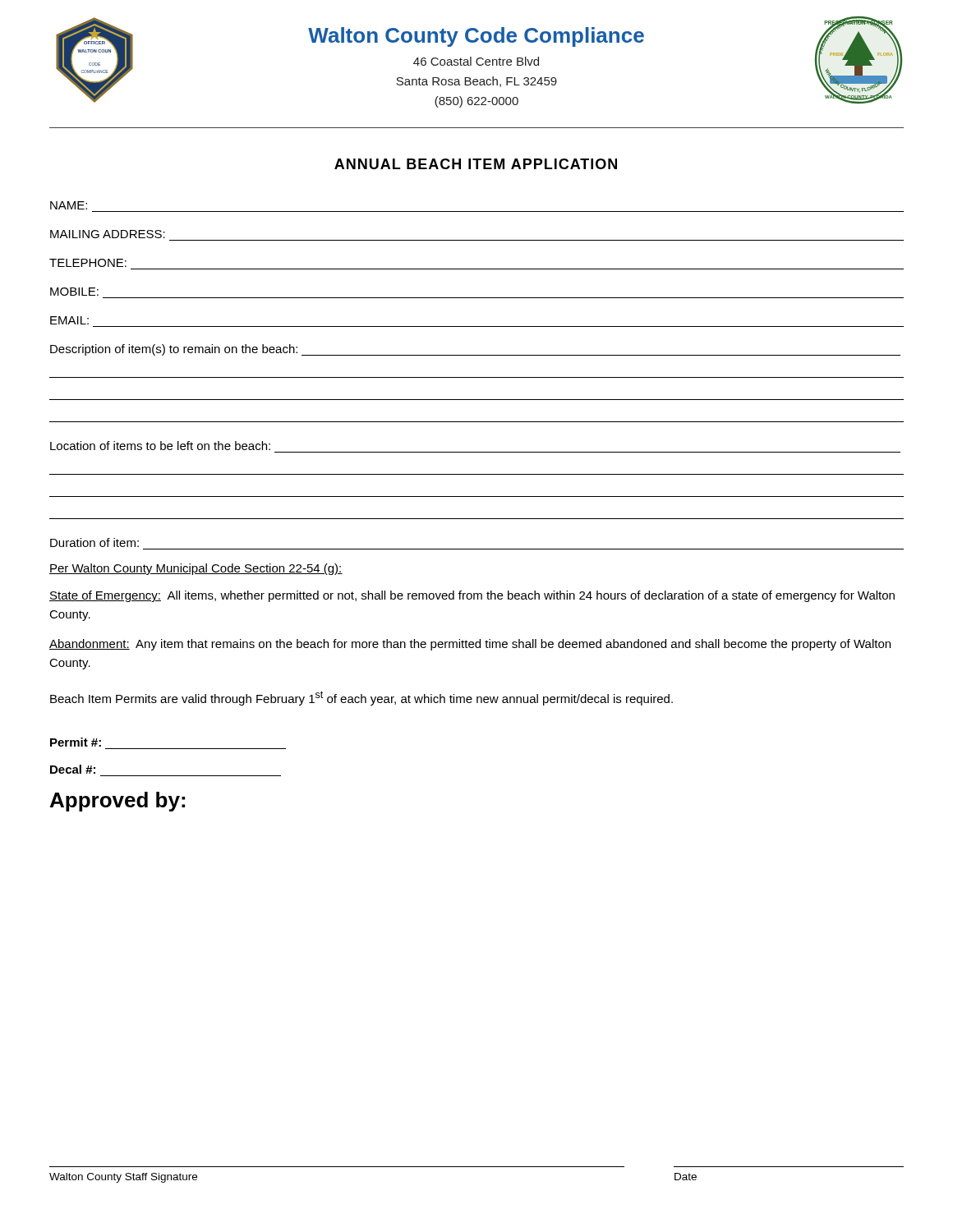Find the passage starting "Walton County Staff"
Image resolution: width=953 pixels, height=1232 pixels.
tap(476, 1167)
